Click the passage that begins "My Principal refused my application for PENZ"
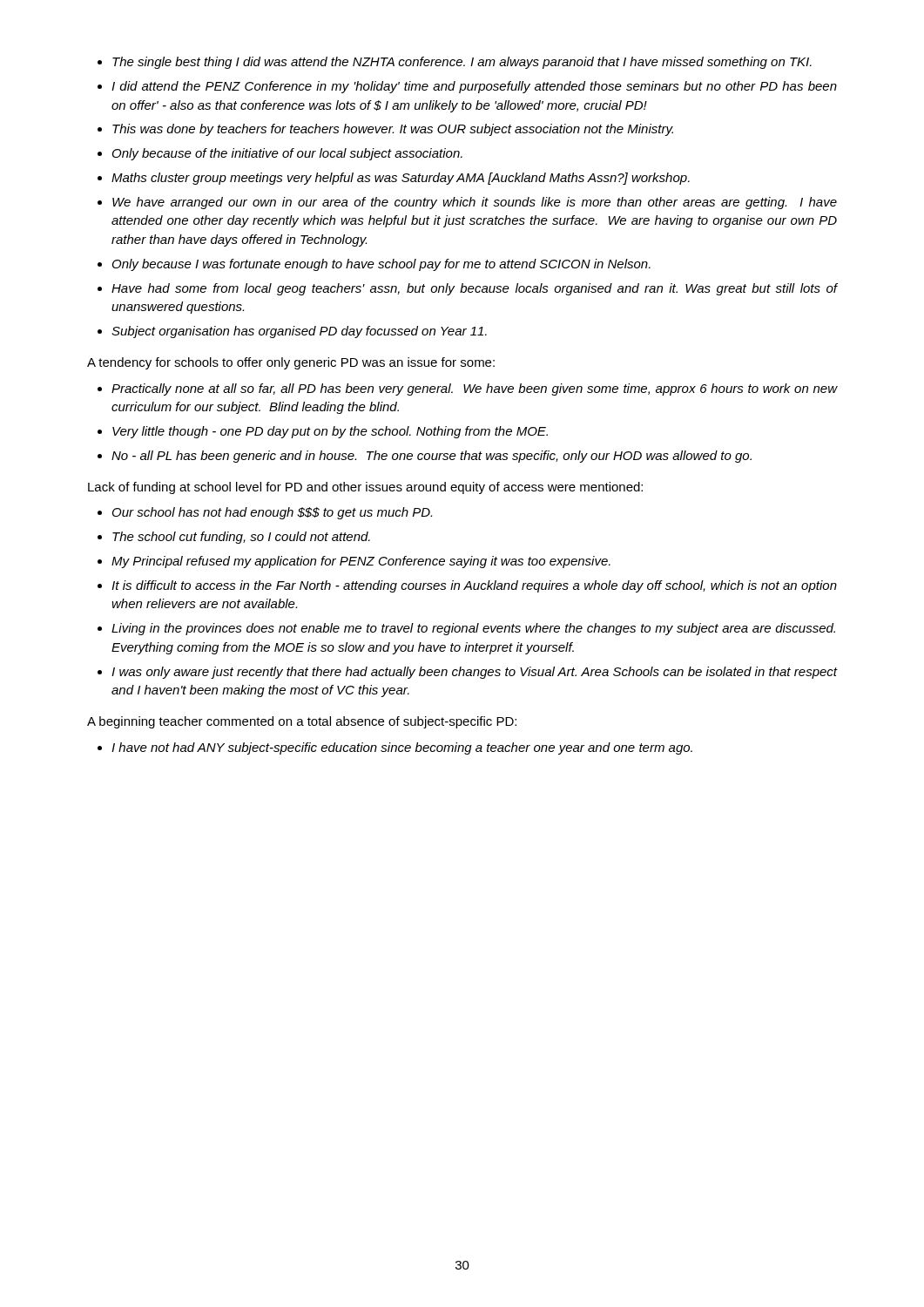924x1307 pixels. click(362, 561)
